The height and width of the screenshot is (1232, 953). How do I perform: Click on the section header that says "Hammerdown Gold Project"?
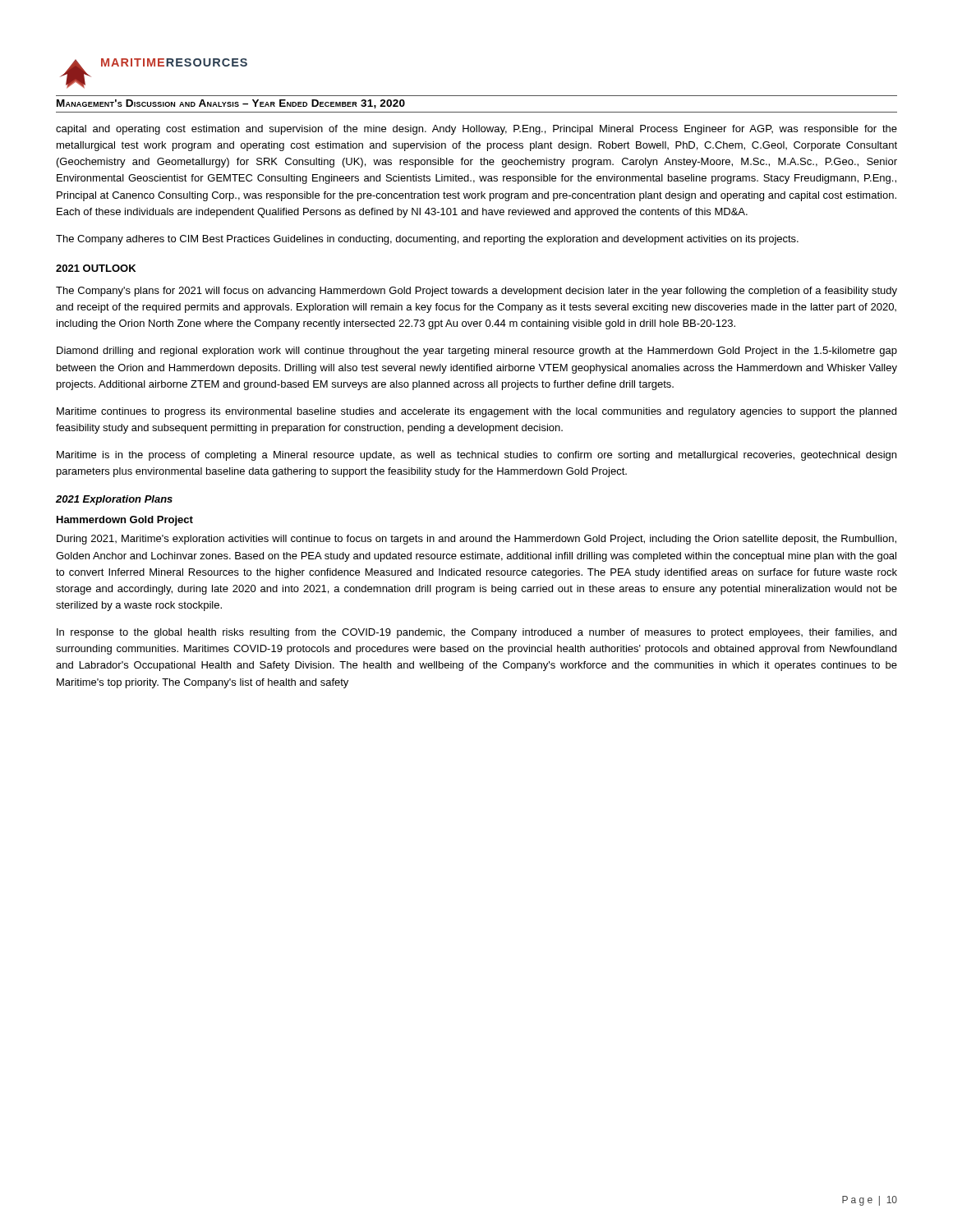tap(124, 520)
